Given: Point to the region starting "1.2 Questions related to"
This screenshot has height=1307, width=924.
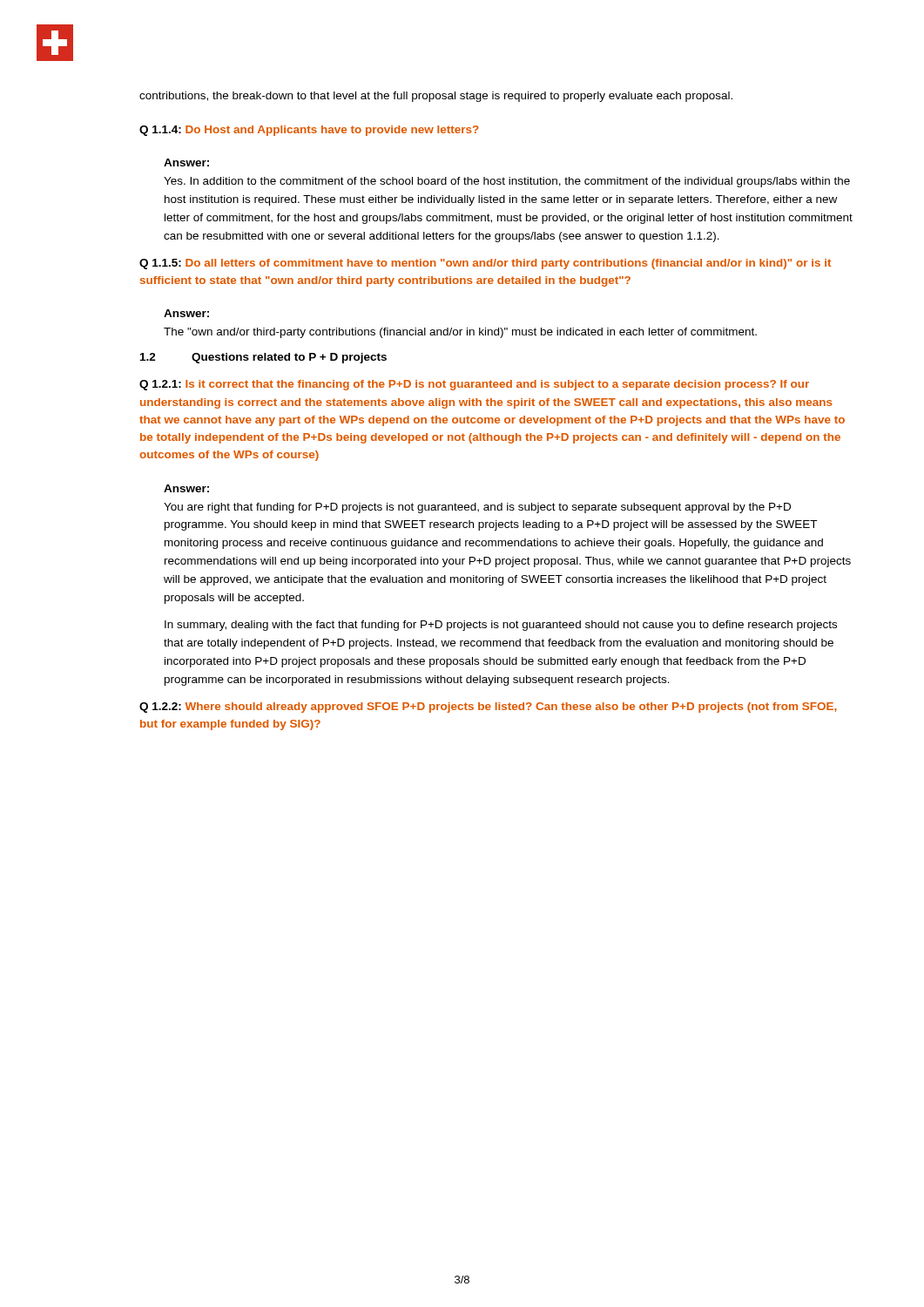Looking at the screenshot, I should 263,357.
